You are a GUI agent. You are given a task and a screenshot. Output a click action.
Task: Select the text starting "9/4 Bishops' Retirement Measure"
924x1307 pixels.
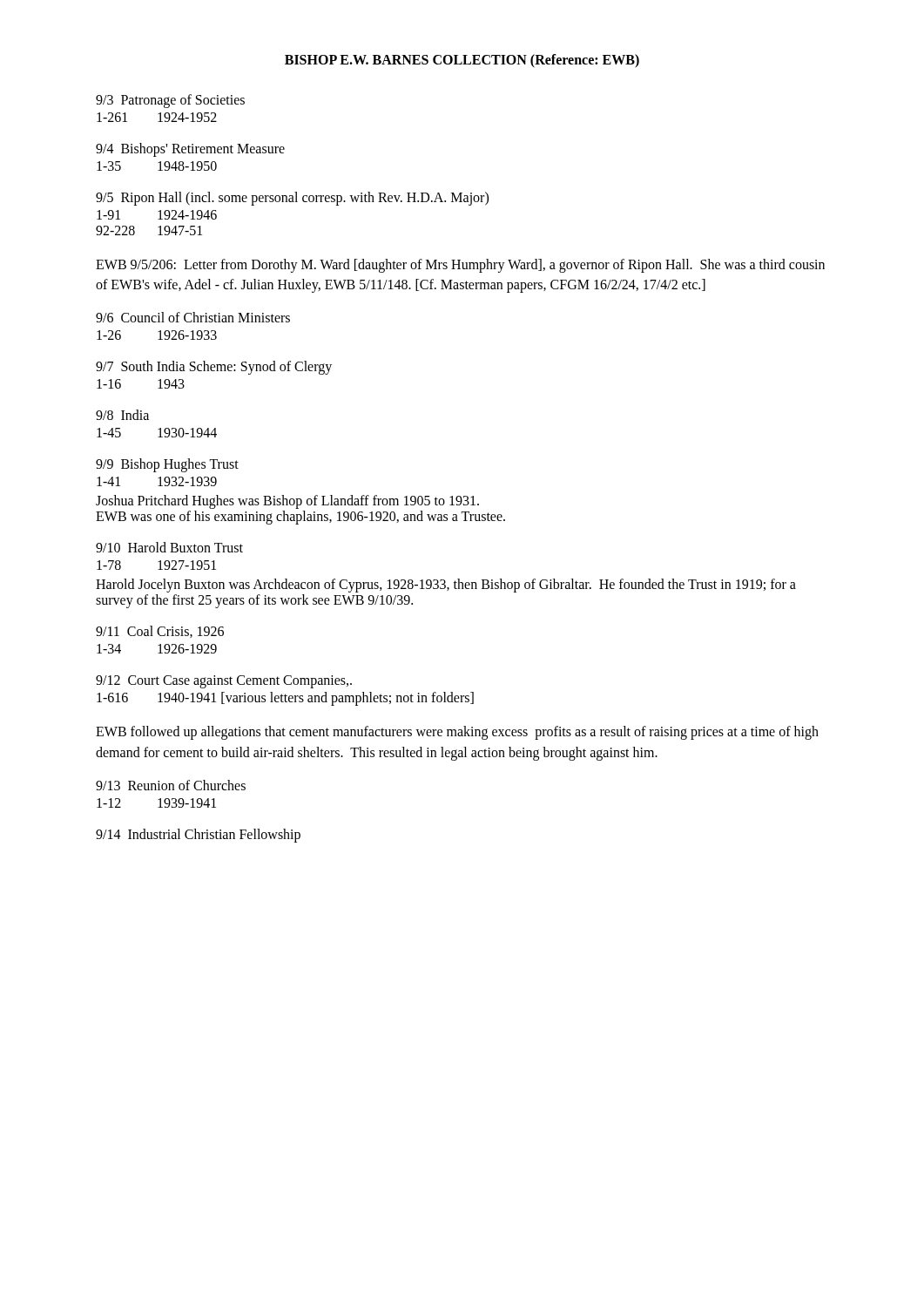pos(190,150)
